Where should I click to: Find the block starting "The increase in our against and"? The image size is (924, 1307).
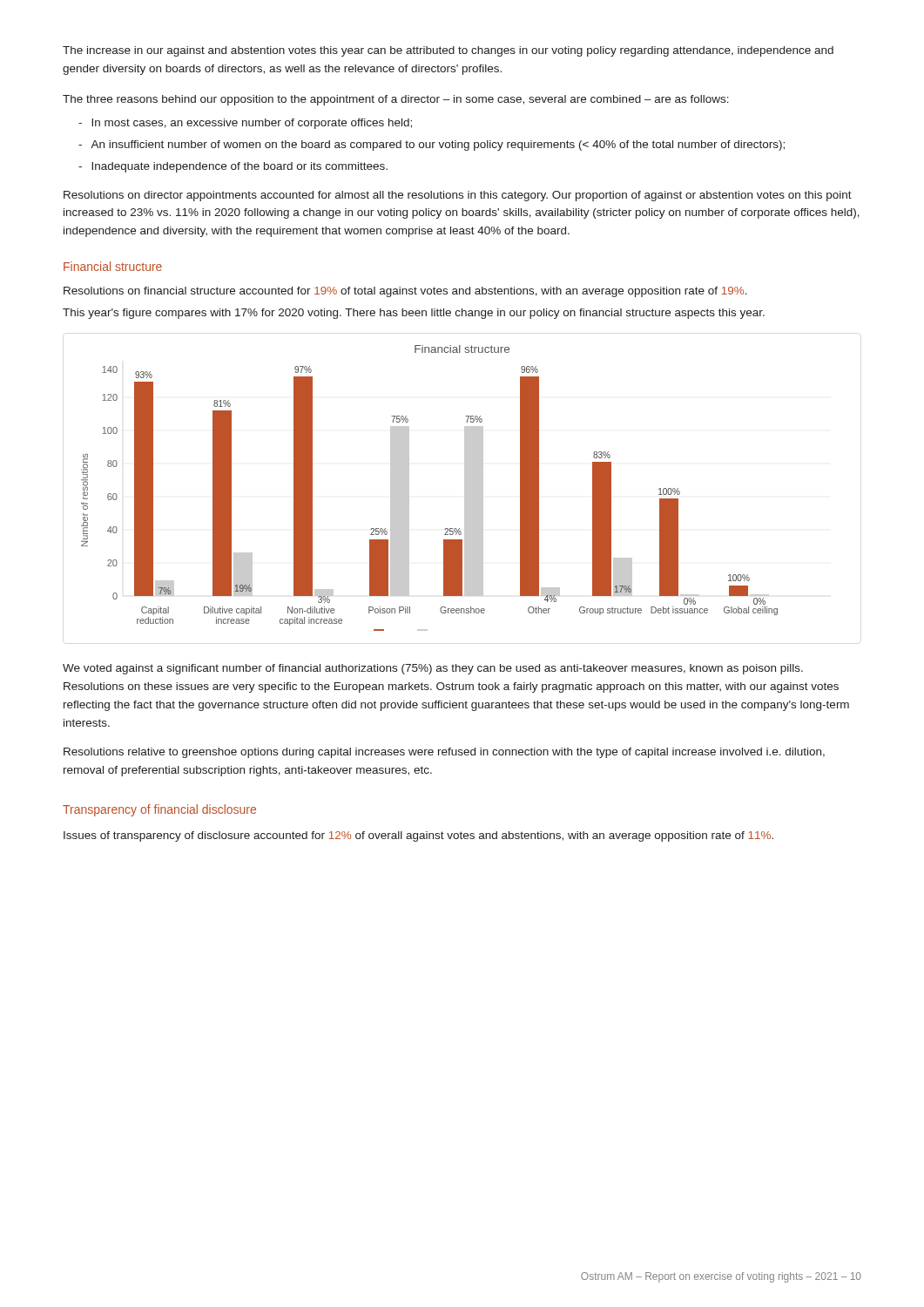click(x=448, y=59)
